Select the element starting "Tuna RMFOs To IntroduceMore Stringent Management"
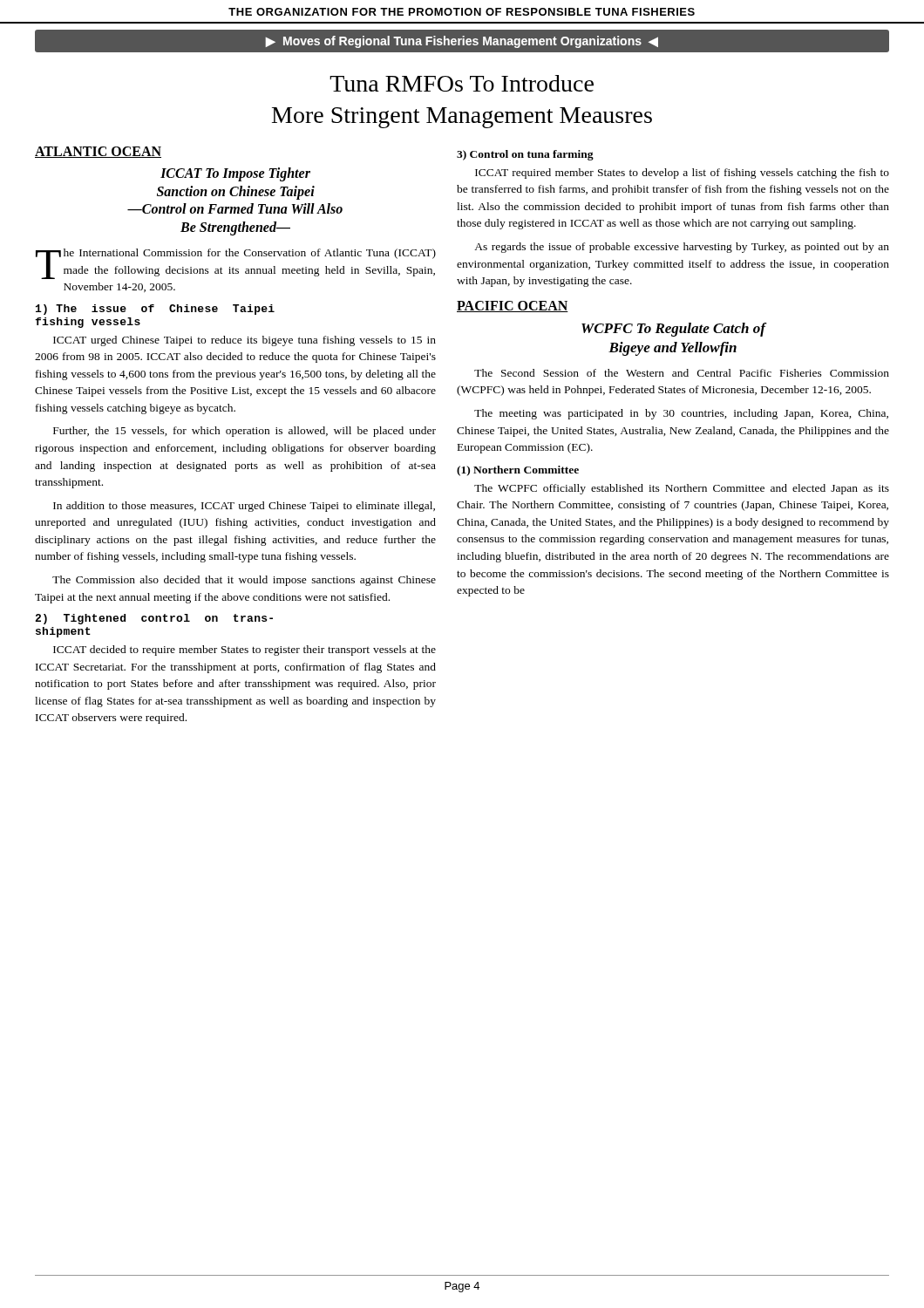Image resolution: width=924 pixels, height=1308 pixels. click(x=462, y=99)
